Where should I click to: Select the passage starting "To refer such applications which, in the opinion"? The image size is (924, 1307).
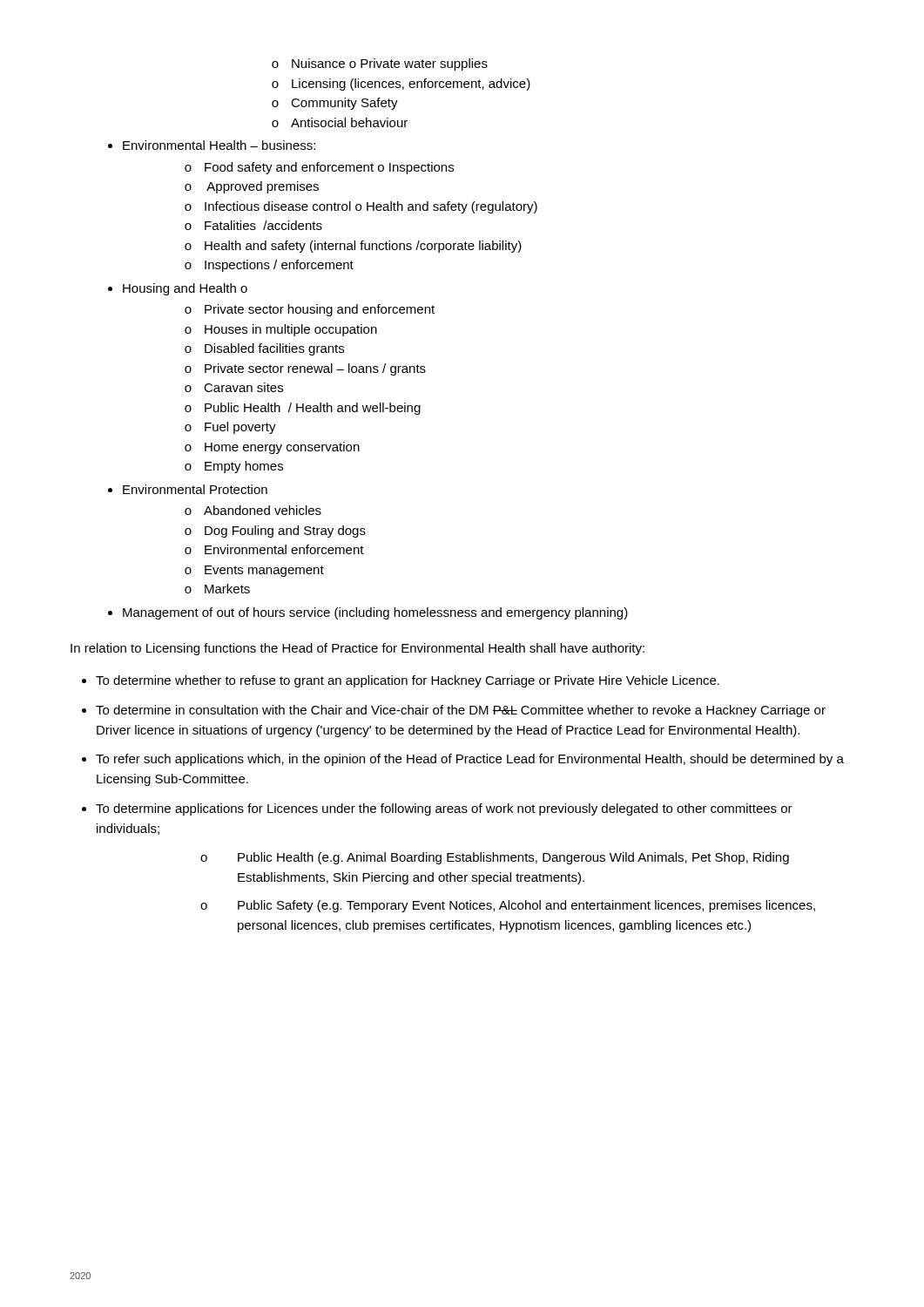click(x=475, y=769)
